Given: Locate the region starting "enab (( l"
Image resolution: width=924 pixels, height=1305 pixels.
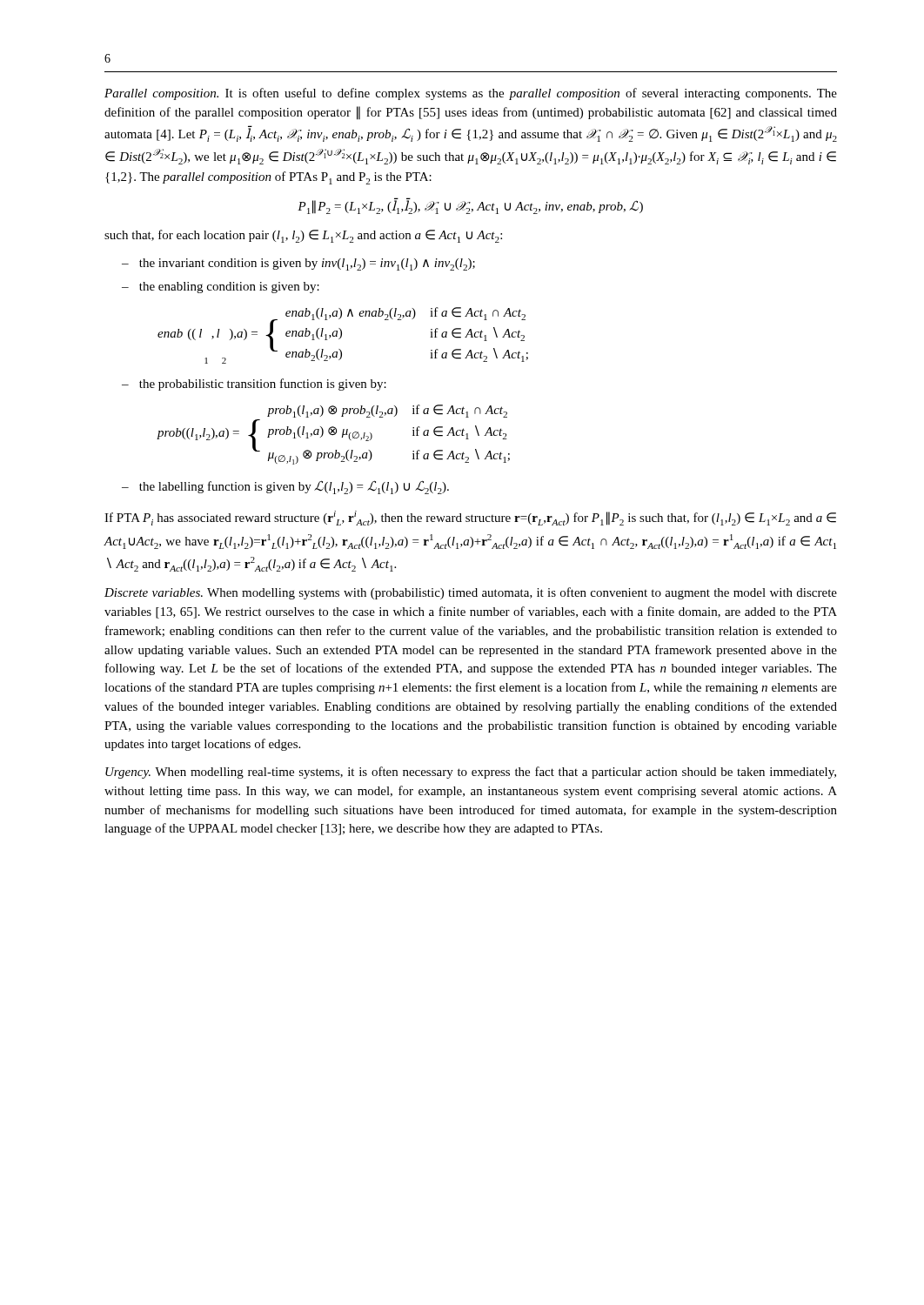Looking at the screenshot, I should 343,334.
